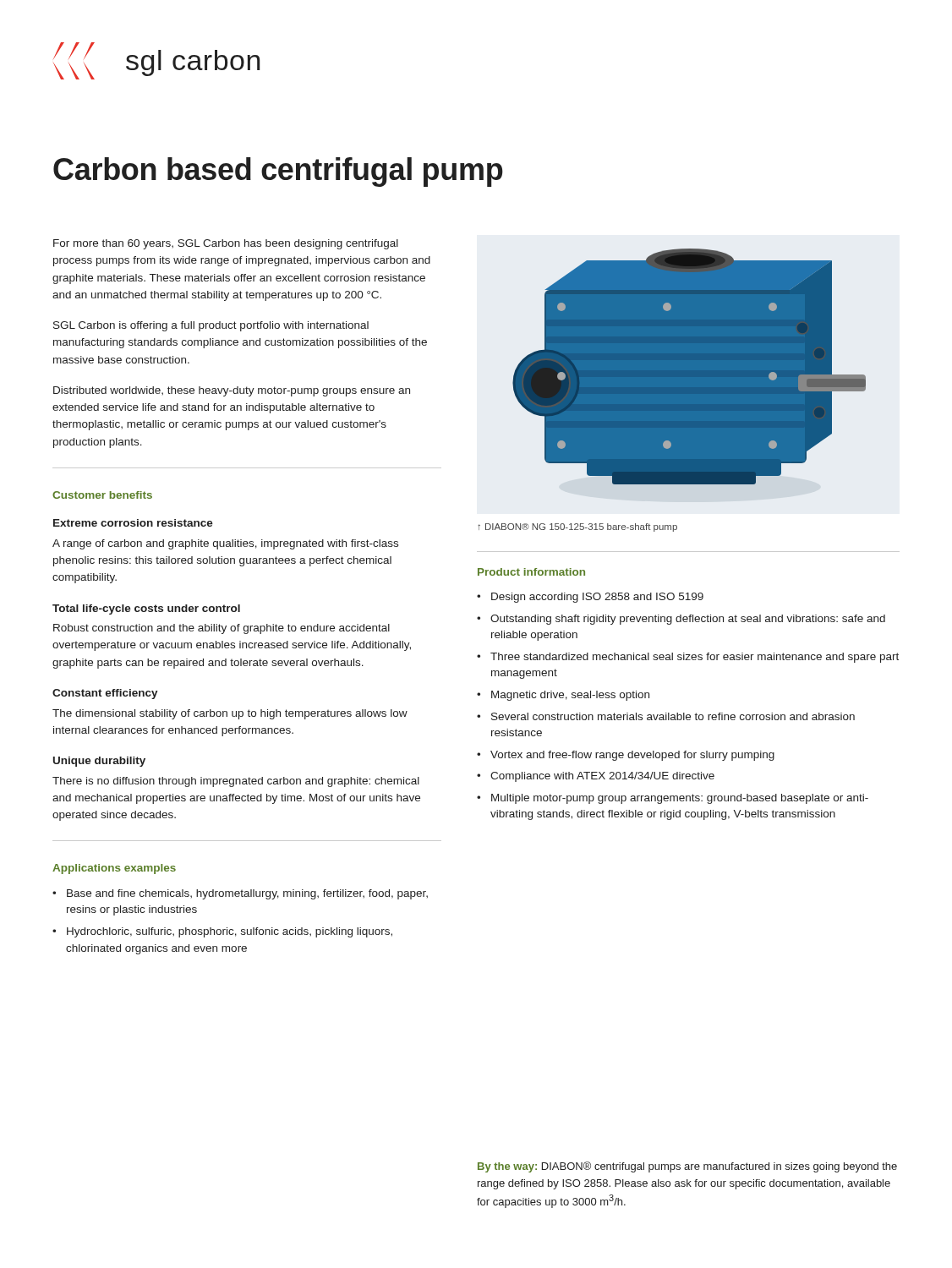The height and width of the screenshot is (1268, 952).
Task: Locate the section header that reads "Customer benefits"
Action: click(103, 495)
